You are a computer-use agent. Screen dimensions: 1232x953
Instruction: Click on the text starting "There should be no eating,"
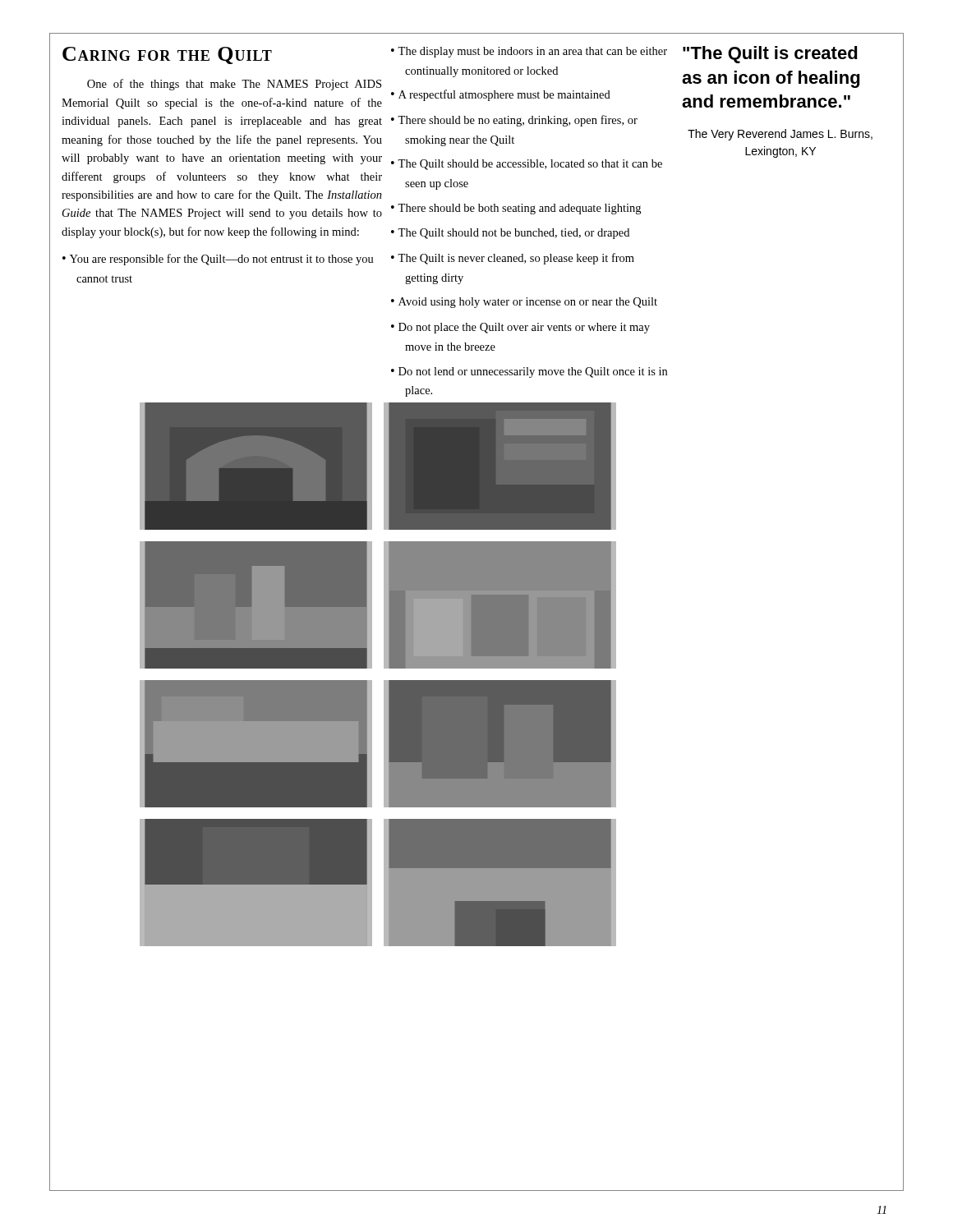(x=530, y=130)
